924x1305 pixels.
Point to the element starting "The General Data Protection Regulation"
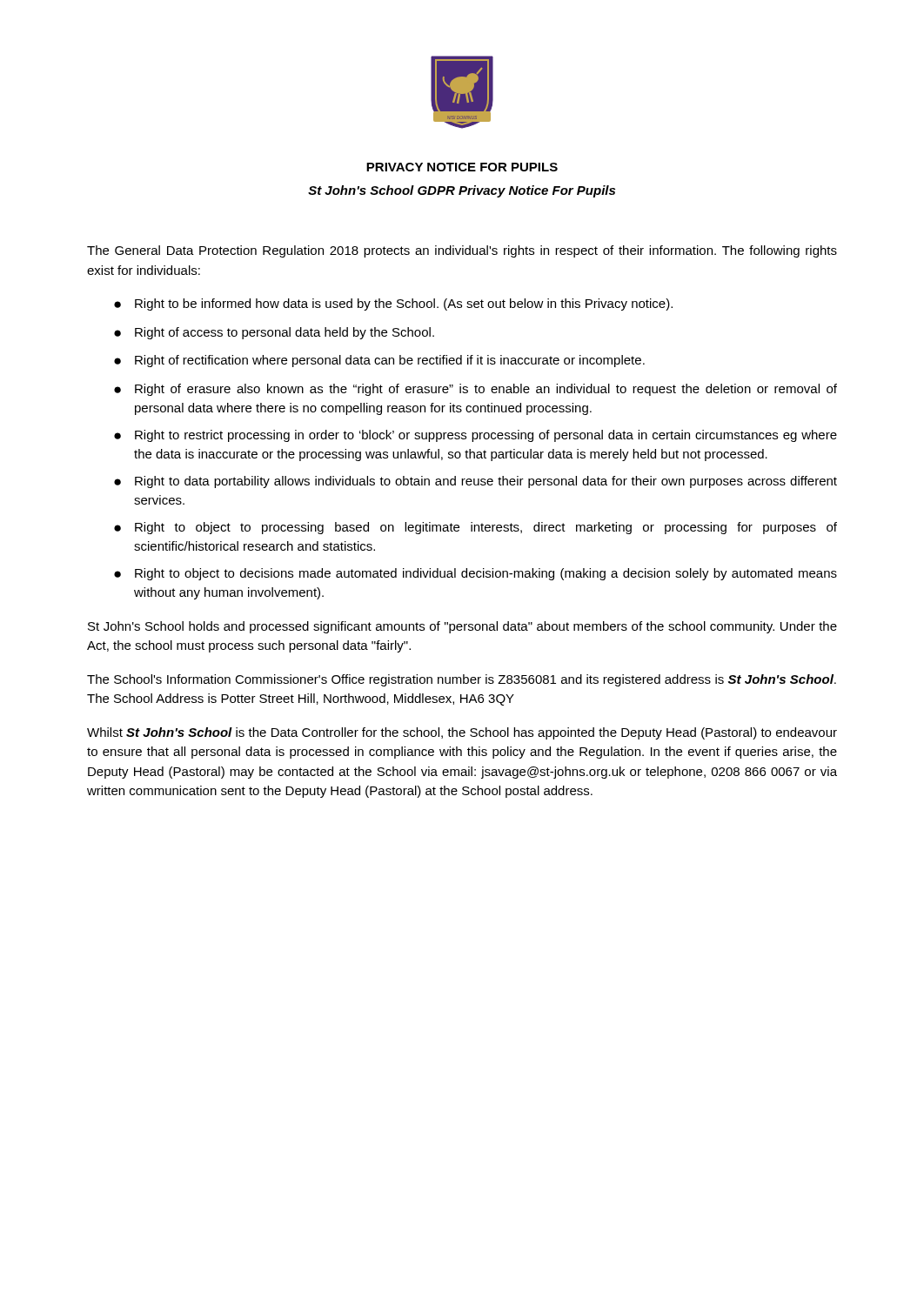[462, 260]
